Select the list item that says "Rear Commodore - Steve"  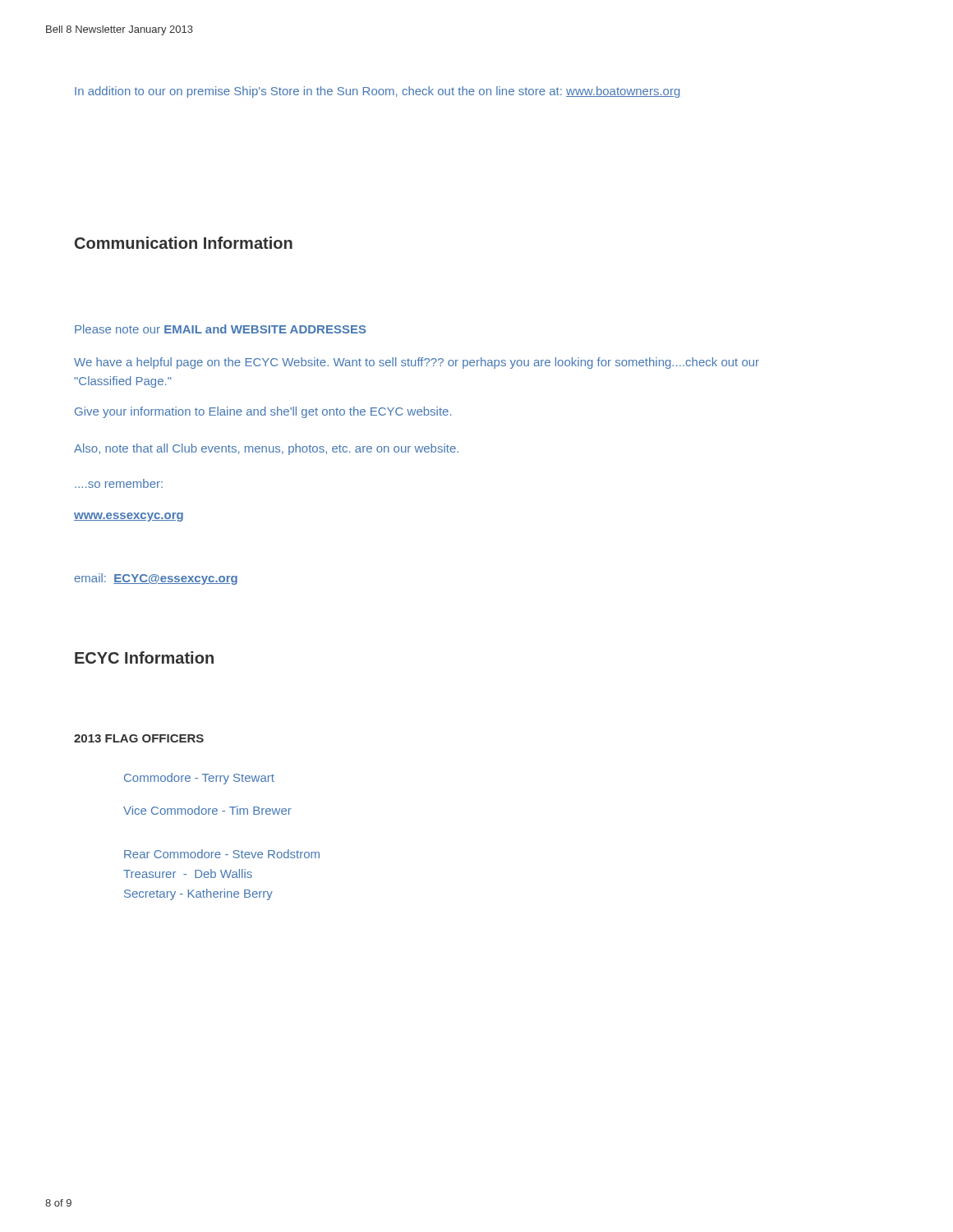click(222, 873)
